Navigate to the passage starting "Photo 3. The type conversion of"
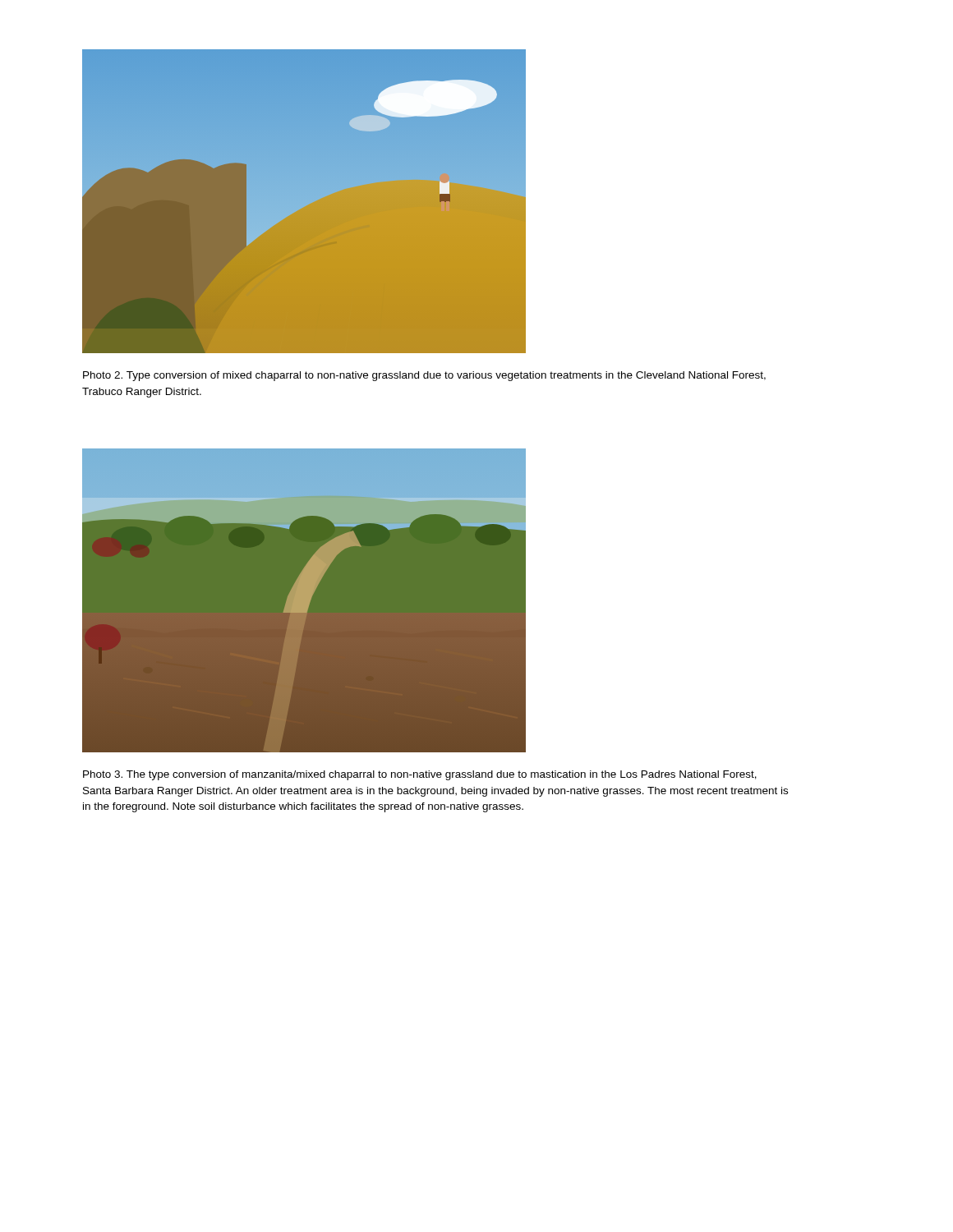Screen dimensions: 1232x953 click(435, 790)
